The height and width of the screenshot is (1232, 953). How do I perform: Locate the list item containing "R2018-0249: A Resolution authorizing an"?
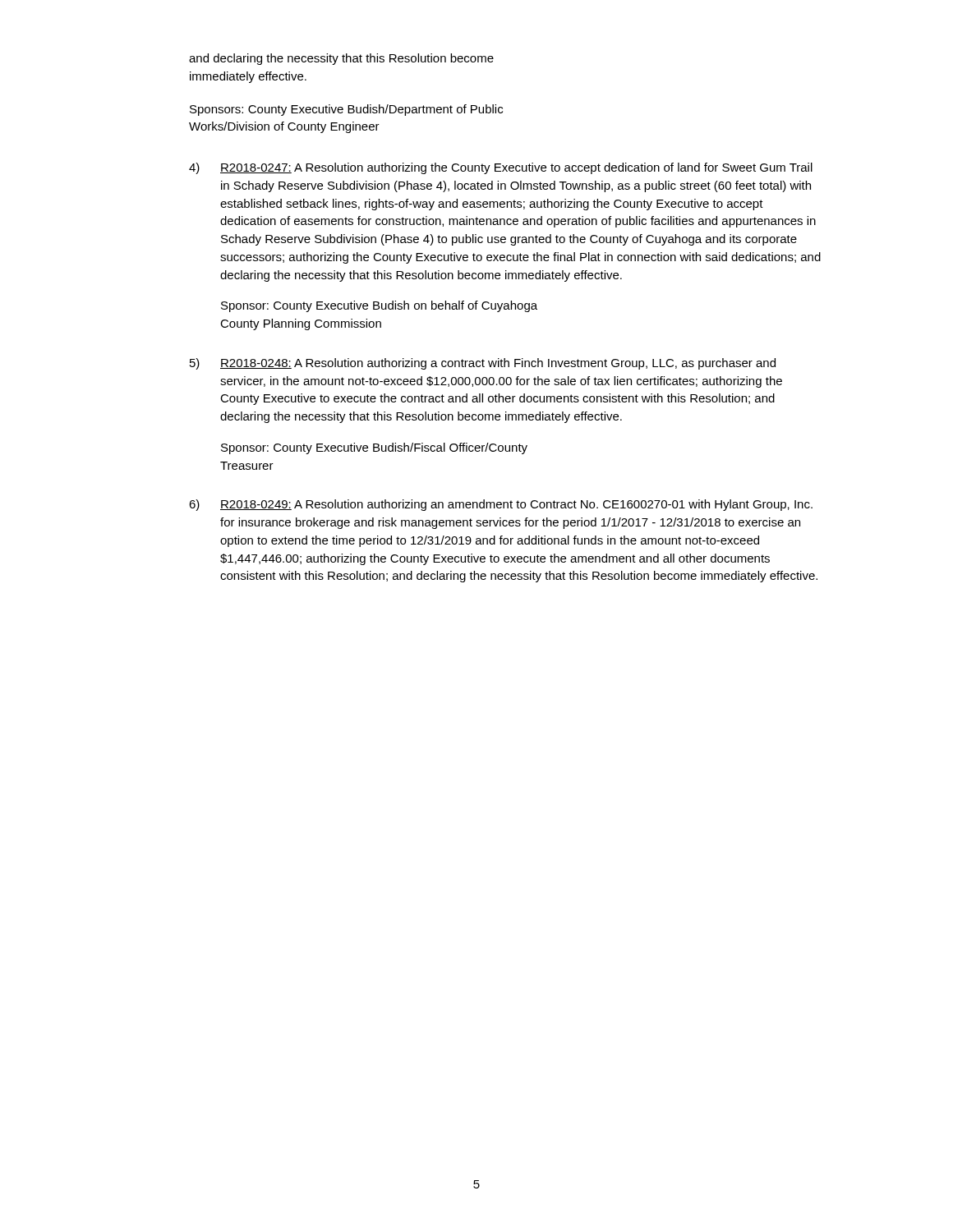point(519,540)
